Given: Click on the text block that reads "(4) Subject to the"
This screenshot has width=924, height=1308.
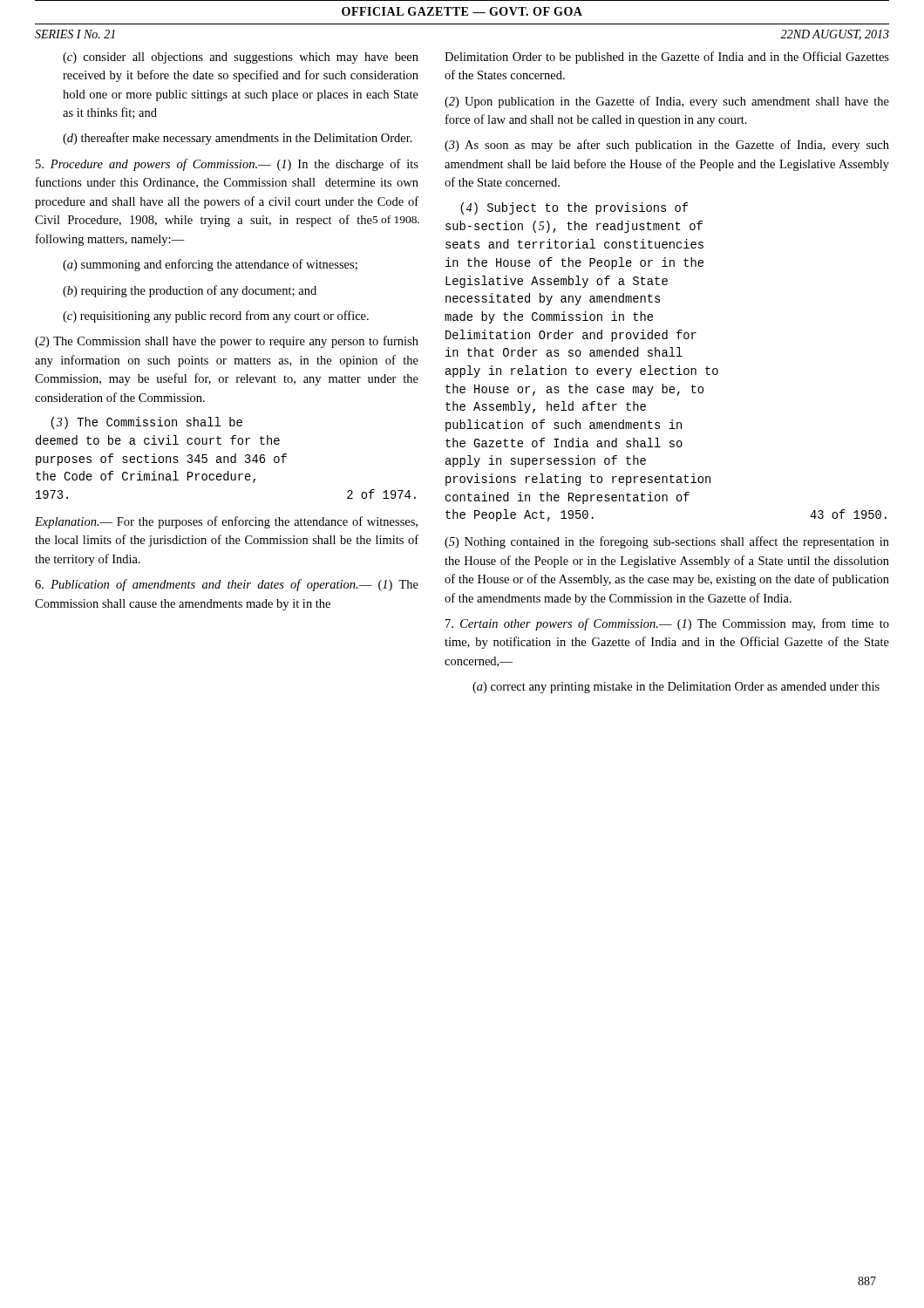Looking at the screenshot, I should 667,364.
